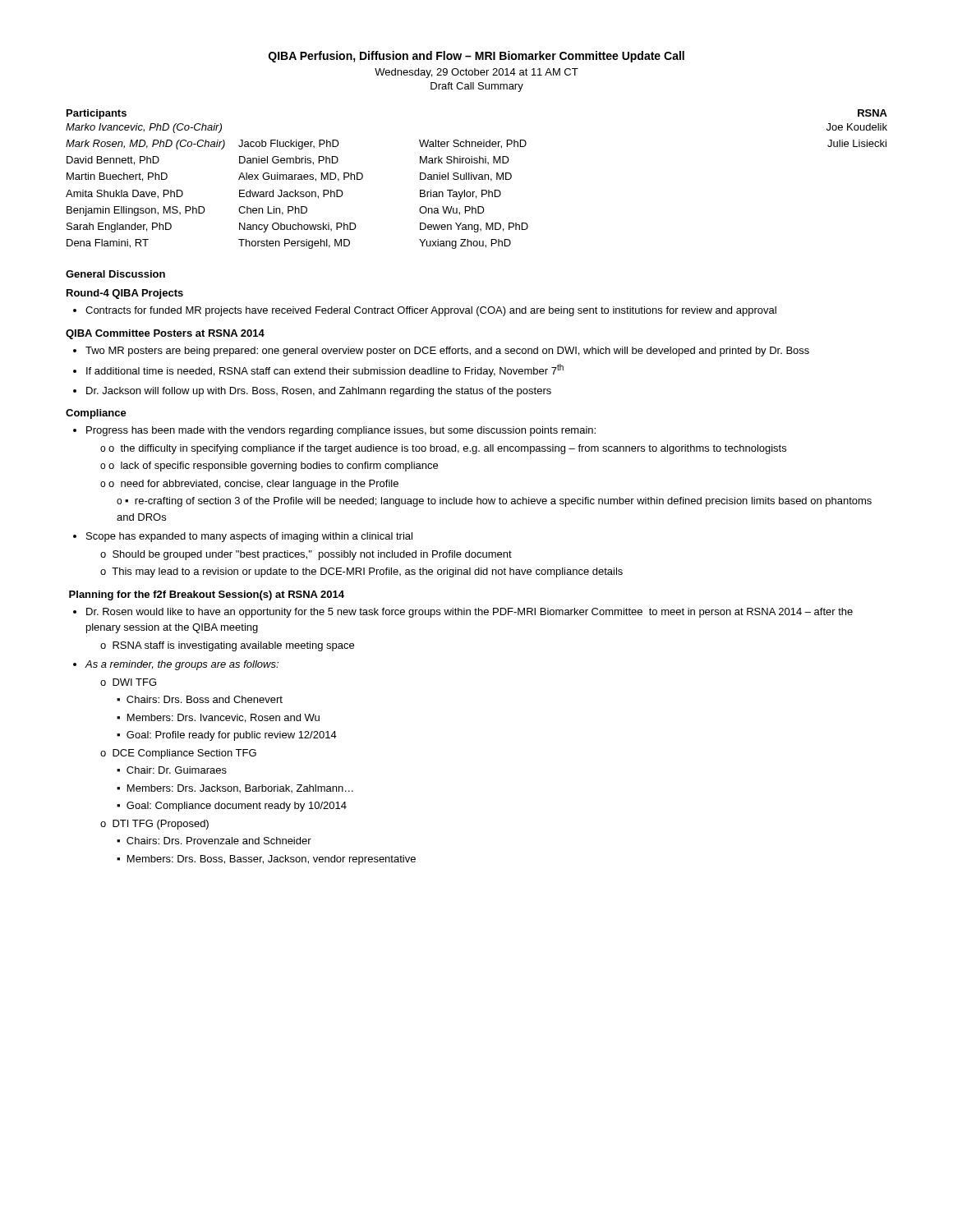Point to the title beginning "QIBA Perfusion, Diffusion and Flow"
This screenshot has width=953, height=1232.
click(x=476, y=56)
